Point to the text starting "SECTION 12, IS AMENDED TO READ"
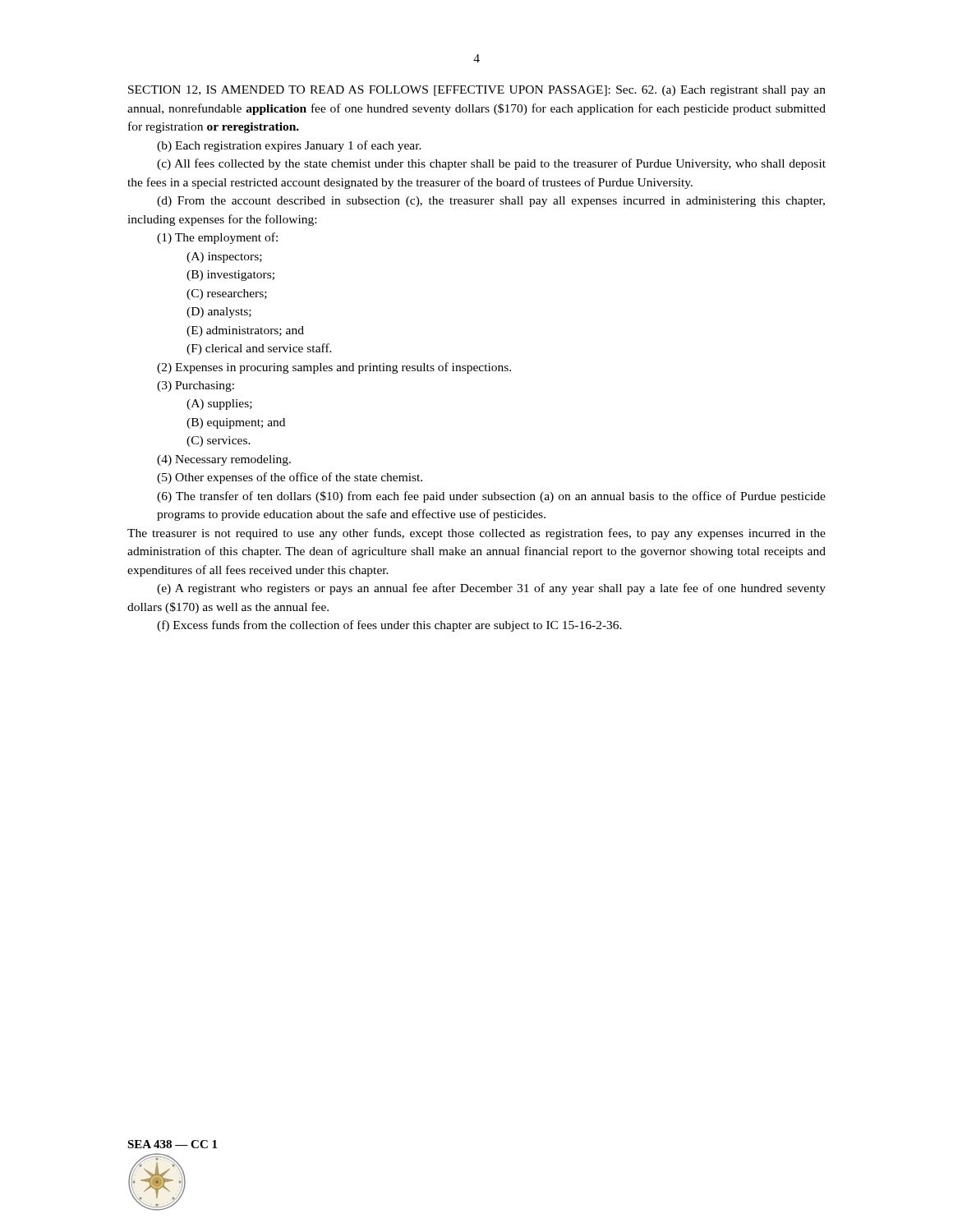953x1232 pixels. (x=476, y=109)
